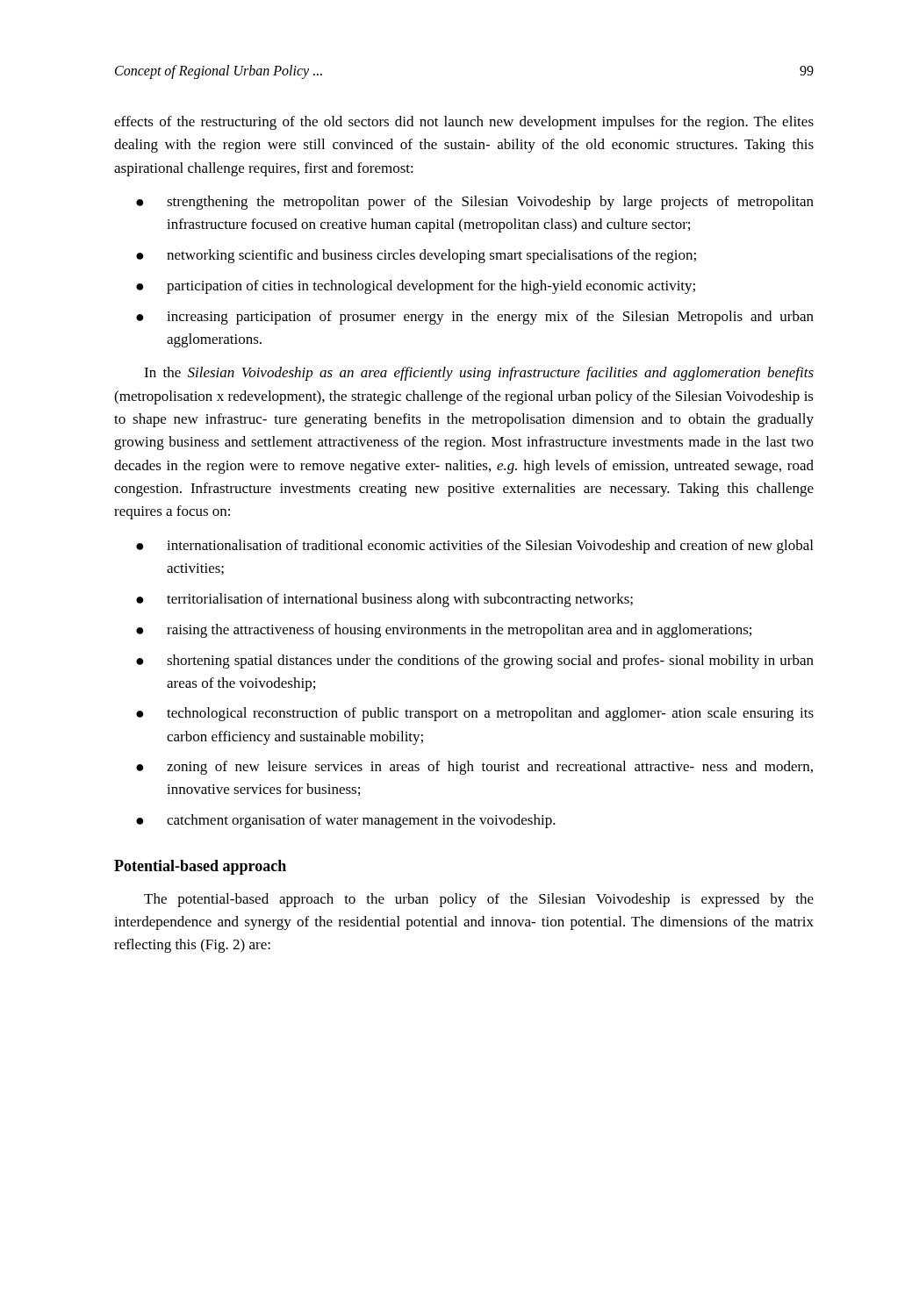Click on the element starting "● participation of cities in technological"
Viewport: 919px width, 1316px height.
474,286
